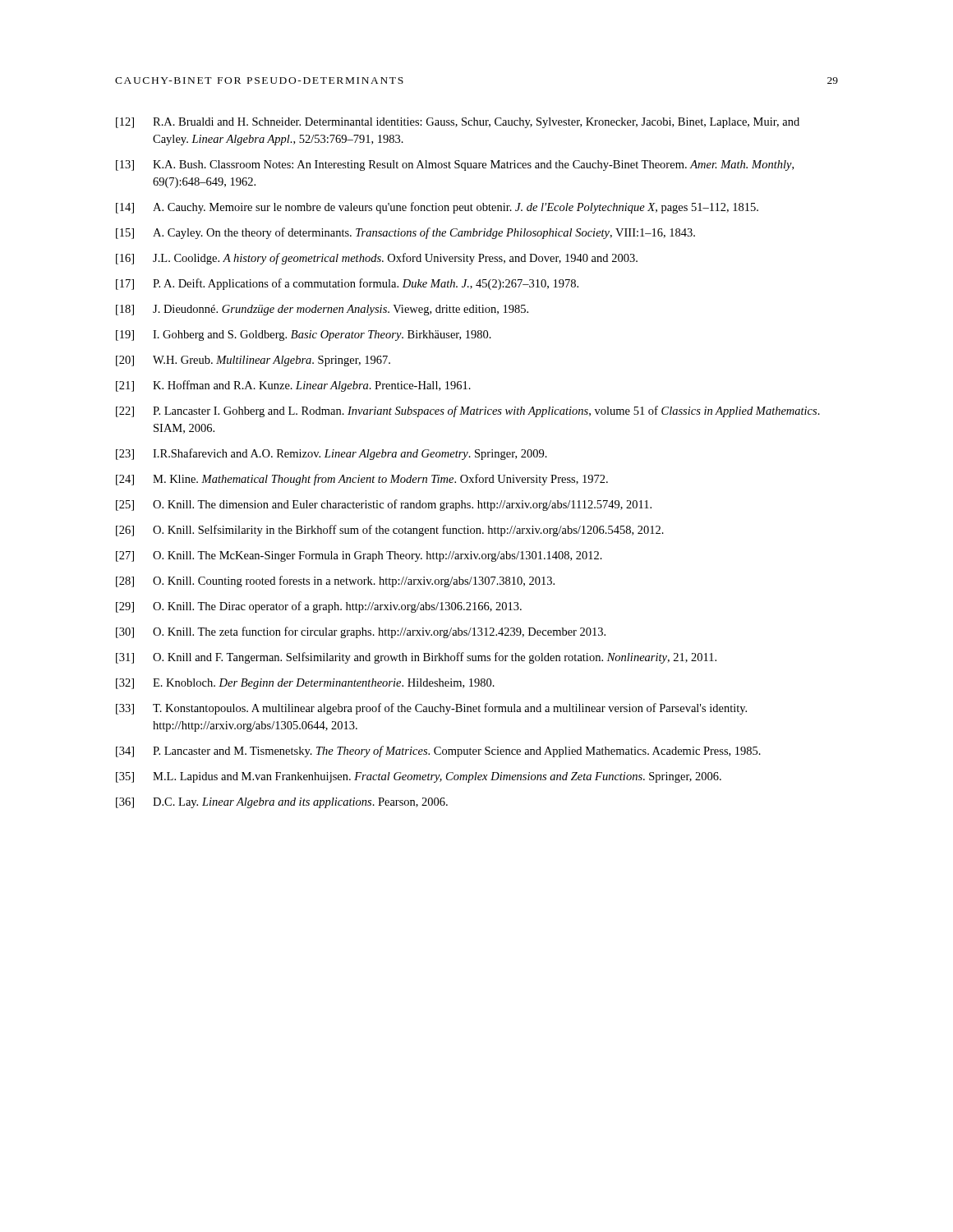Select the list item with the text "[17] P. A. Deift. Applications of a"
Screen dimensions: 1232x953
pyautogui.click(x=476, y=284)
